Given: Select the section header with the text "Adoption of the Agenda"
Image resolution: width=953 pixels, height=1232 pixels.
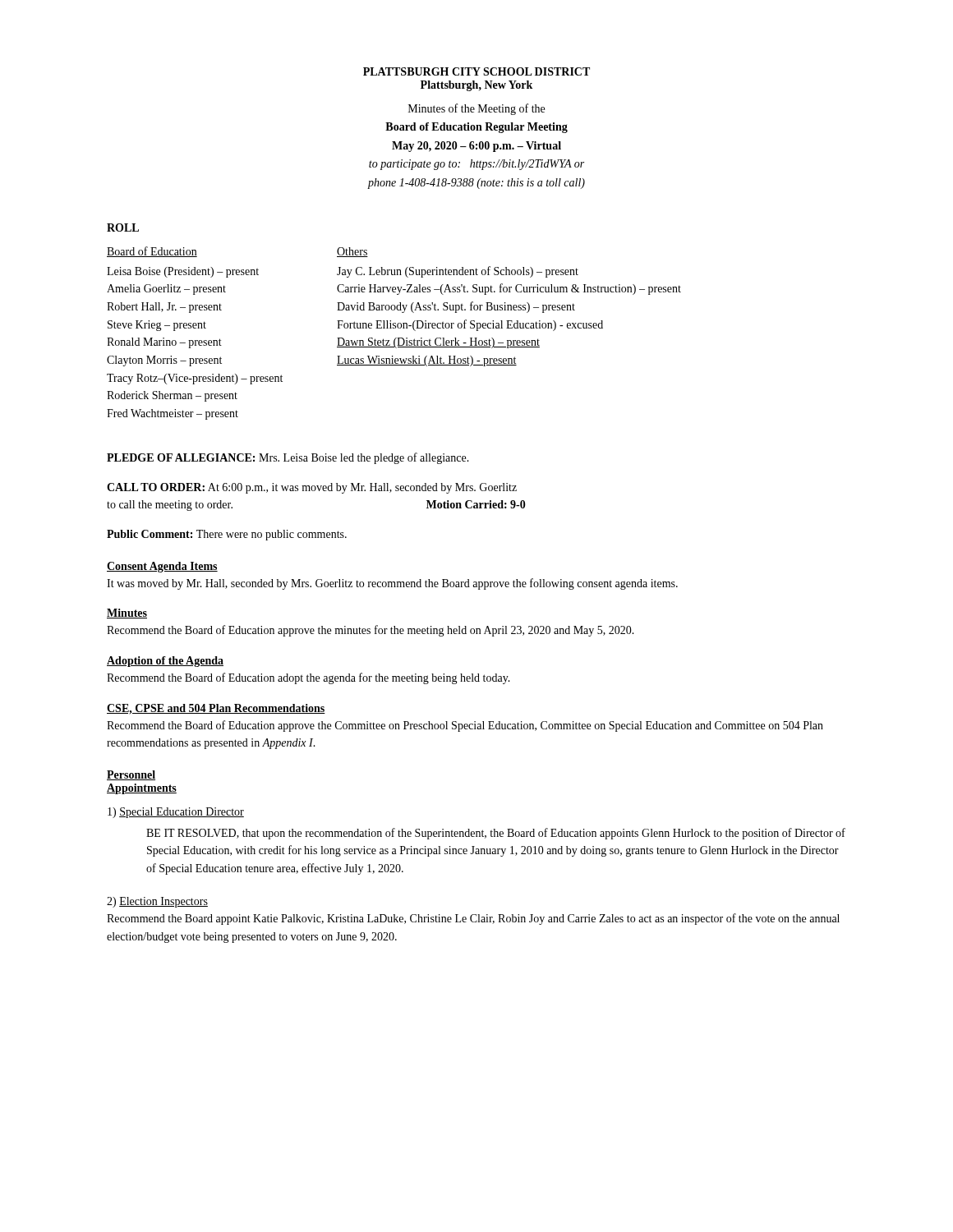Looking at the screenshot, I should click(165, 661).
